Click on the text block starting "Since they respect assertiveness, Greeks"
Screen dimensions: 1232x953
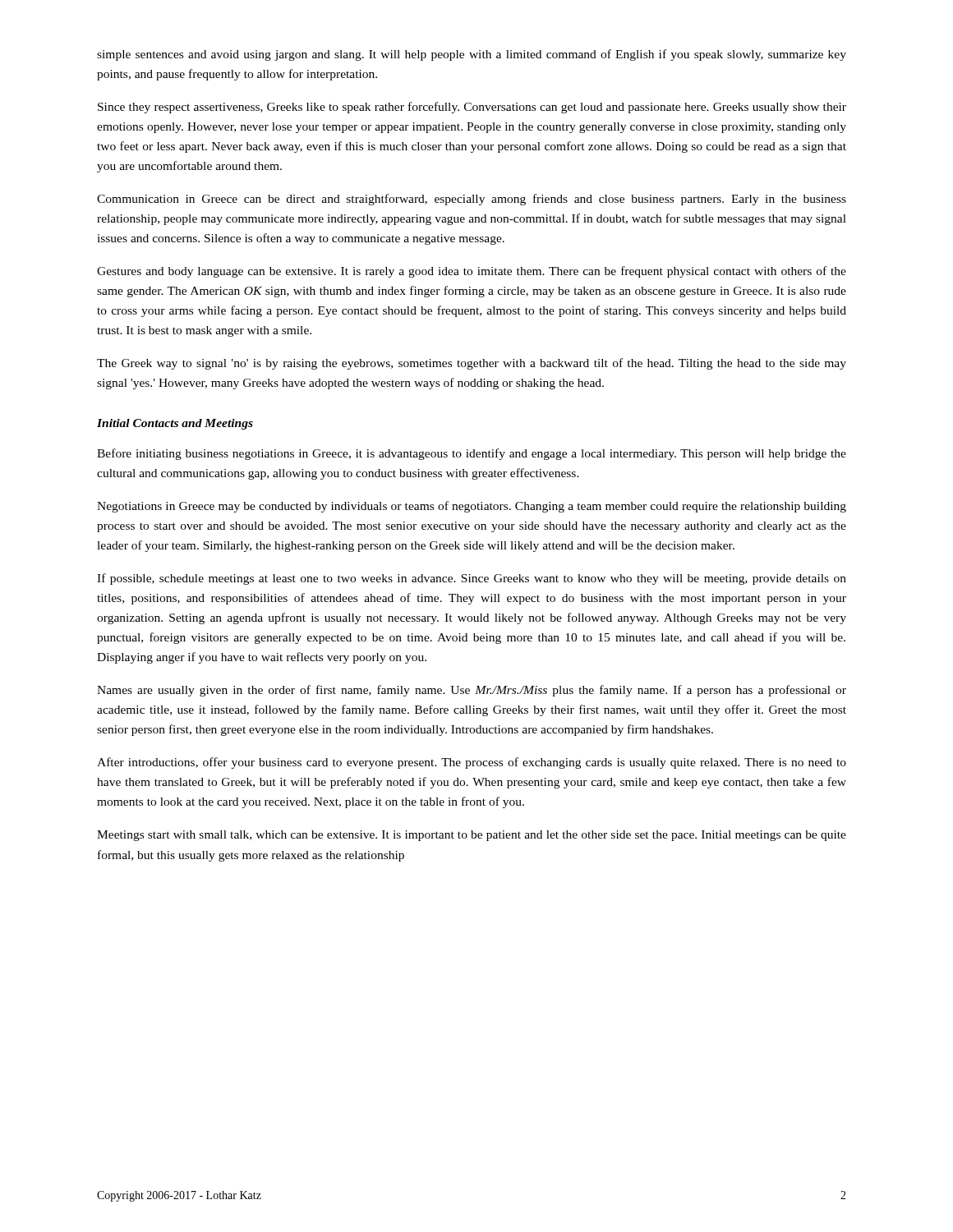(472, 136)
